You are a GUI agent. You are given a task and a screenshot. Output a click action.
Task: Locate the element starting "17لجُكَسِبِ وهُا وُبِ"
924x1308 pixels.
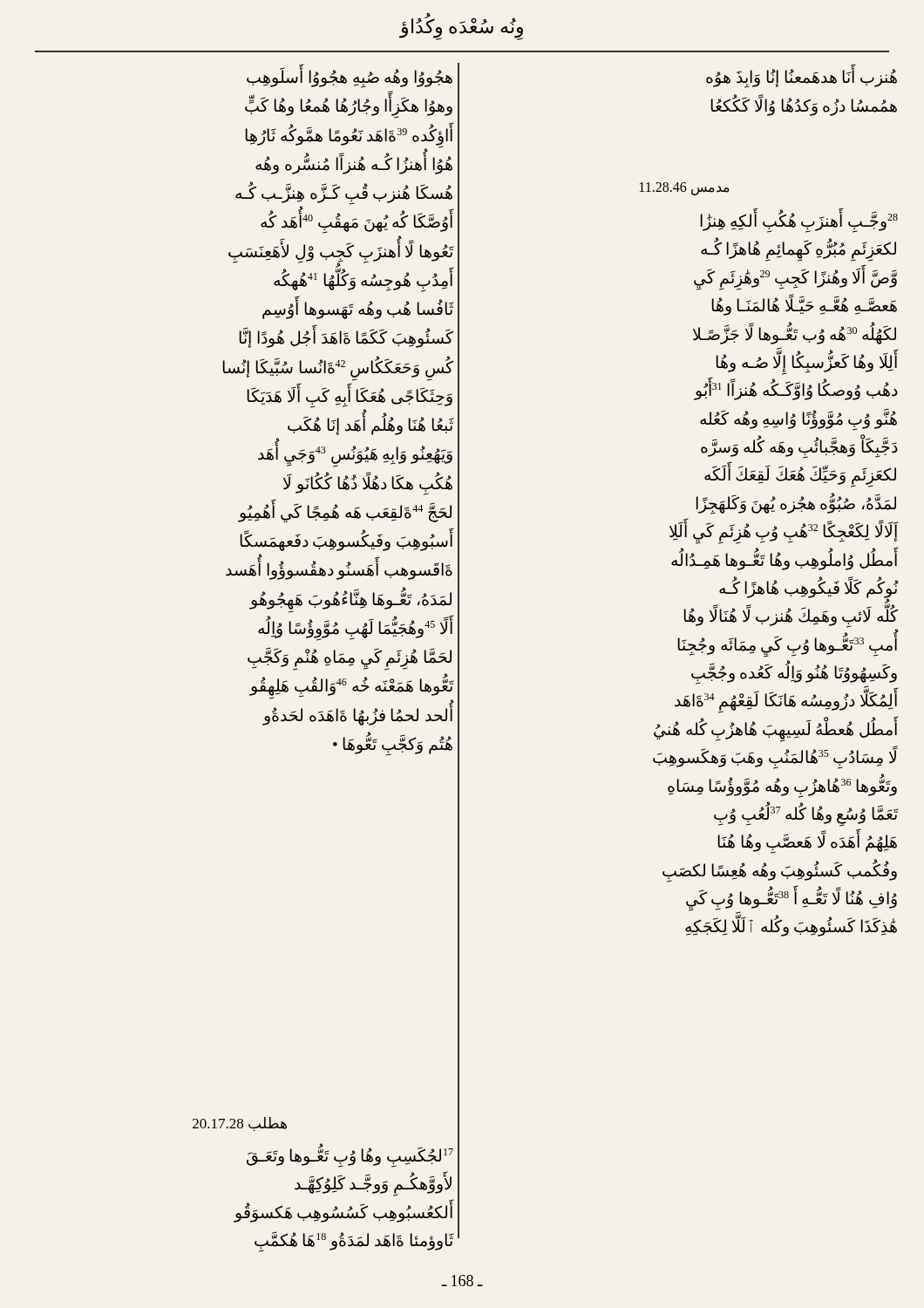[344, 1198]
